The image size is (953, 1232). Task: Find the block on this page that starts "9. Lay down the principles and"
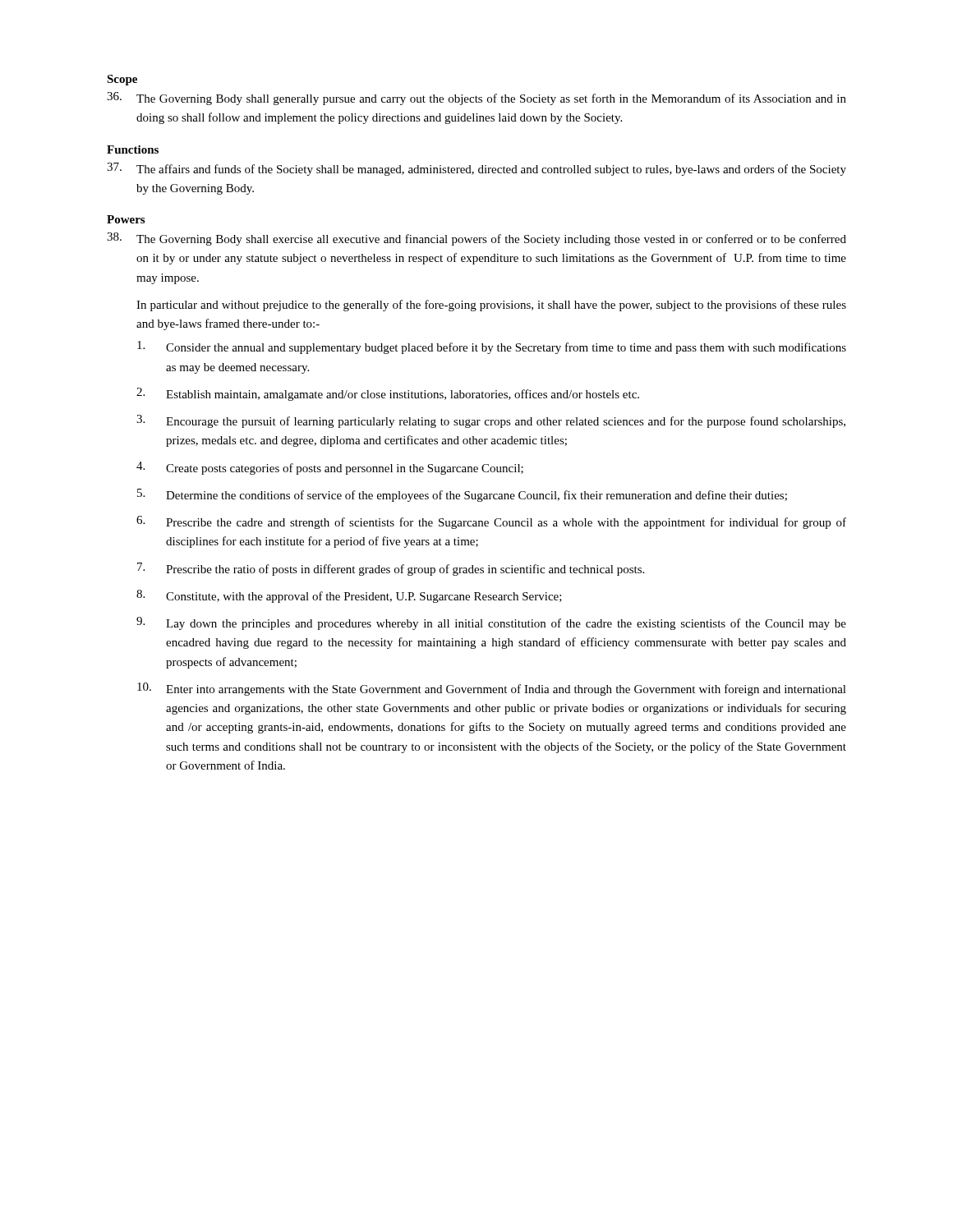(x=491, y=643)
